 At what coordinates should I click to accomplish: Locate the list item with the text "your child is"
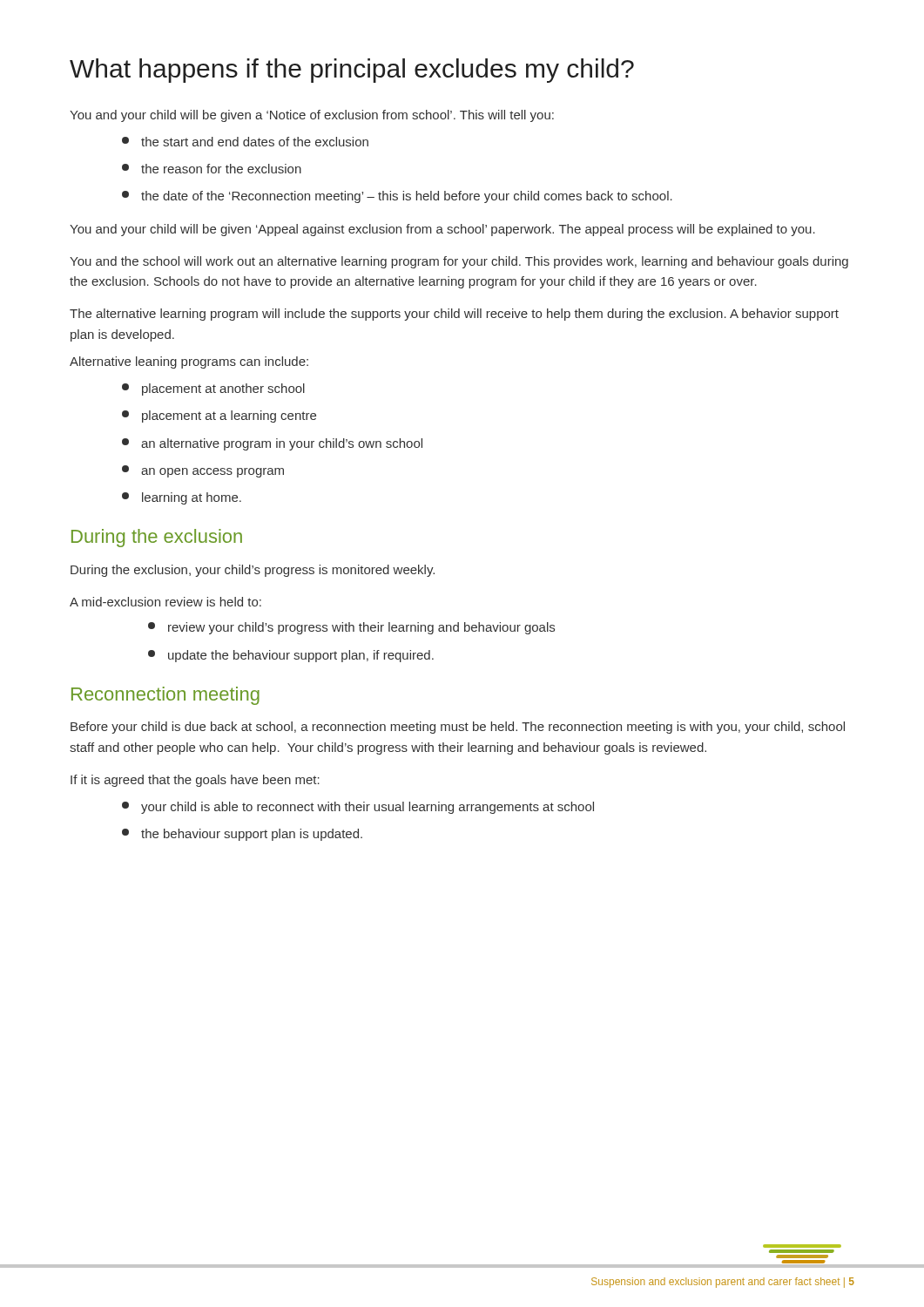pyautogui.click(x=358, y=806)
